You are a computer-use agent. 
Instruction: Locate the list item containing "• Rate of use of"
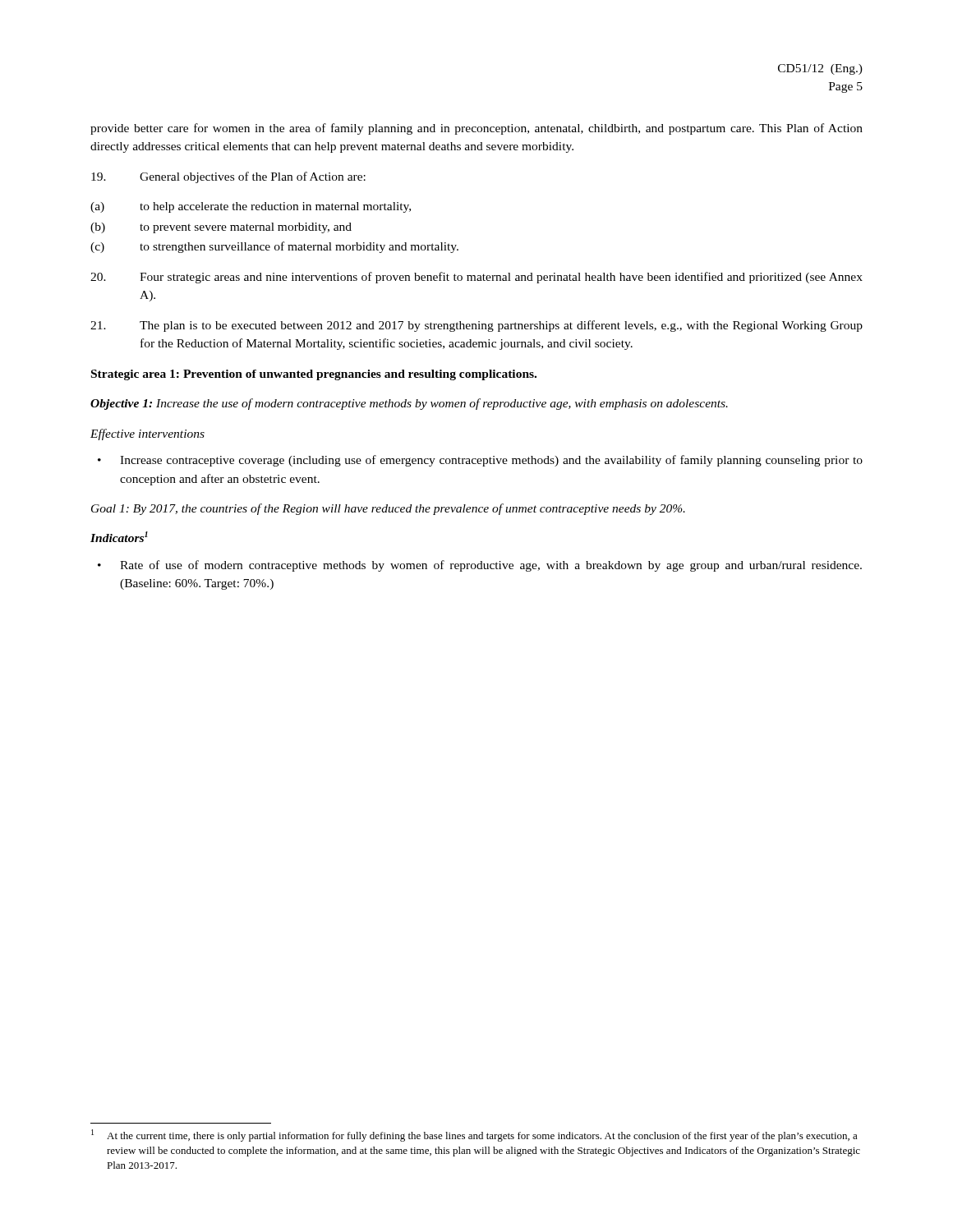point(476,574)
